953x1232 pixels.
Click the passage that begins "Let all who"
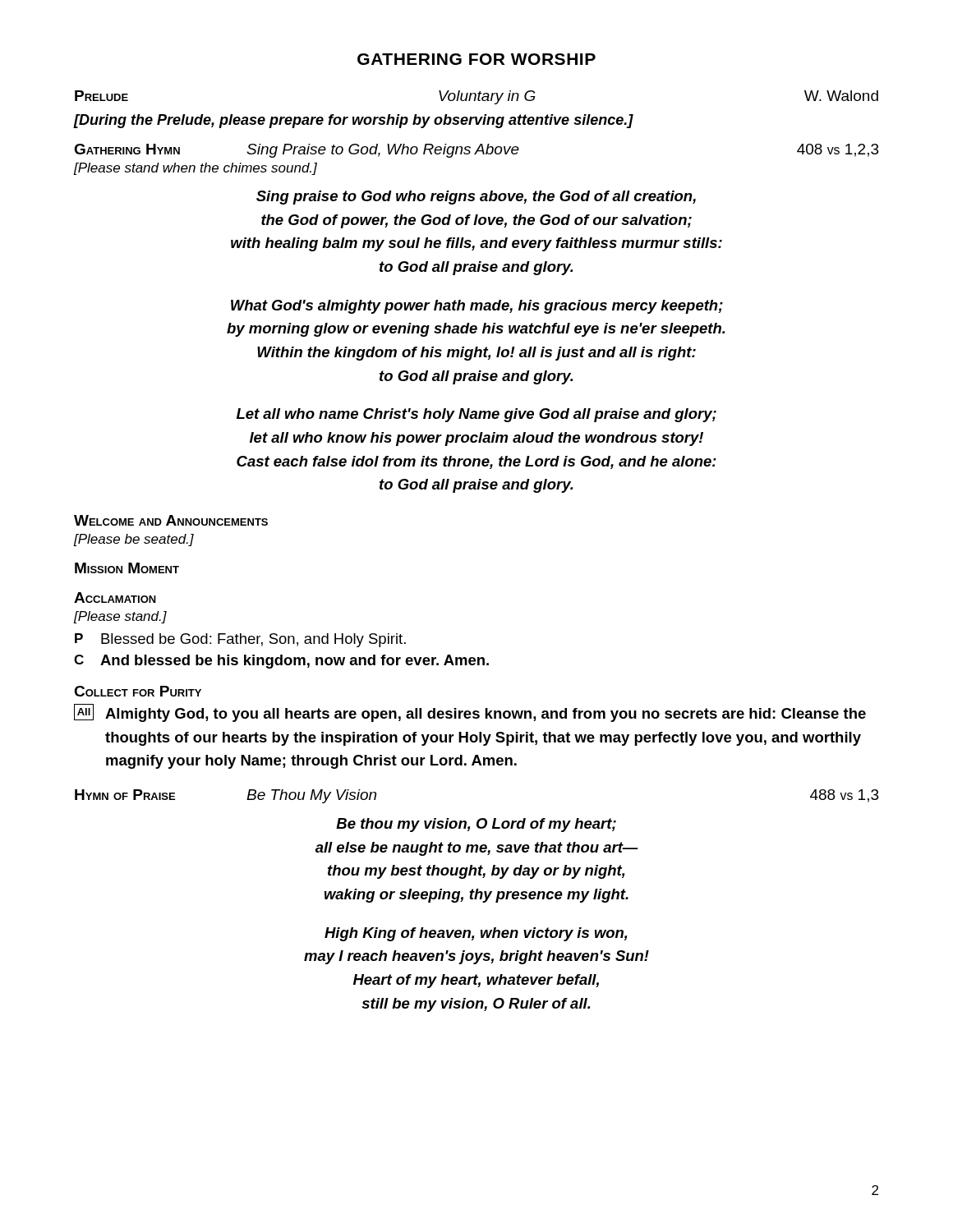[476, 449]
